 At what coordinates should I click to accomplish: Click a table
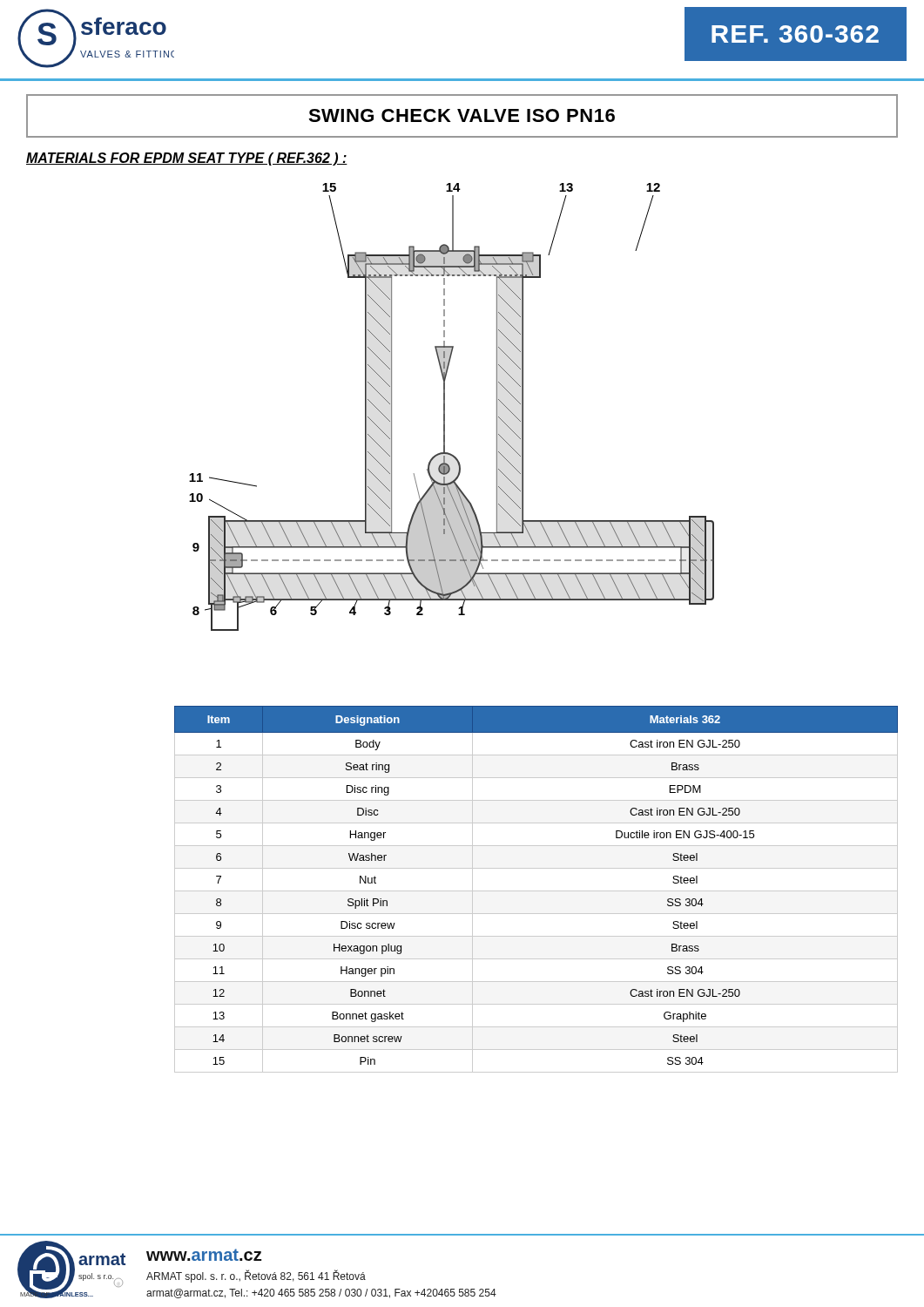(x=536, y=889)
